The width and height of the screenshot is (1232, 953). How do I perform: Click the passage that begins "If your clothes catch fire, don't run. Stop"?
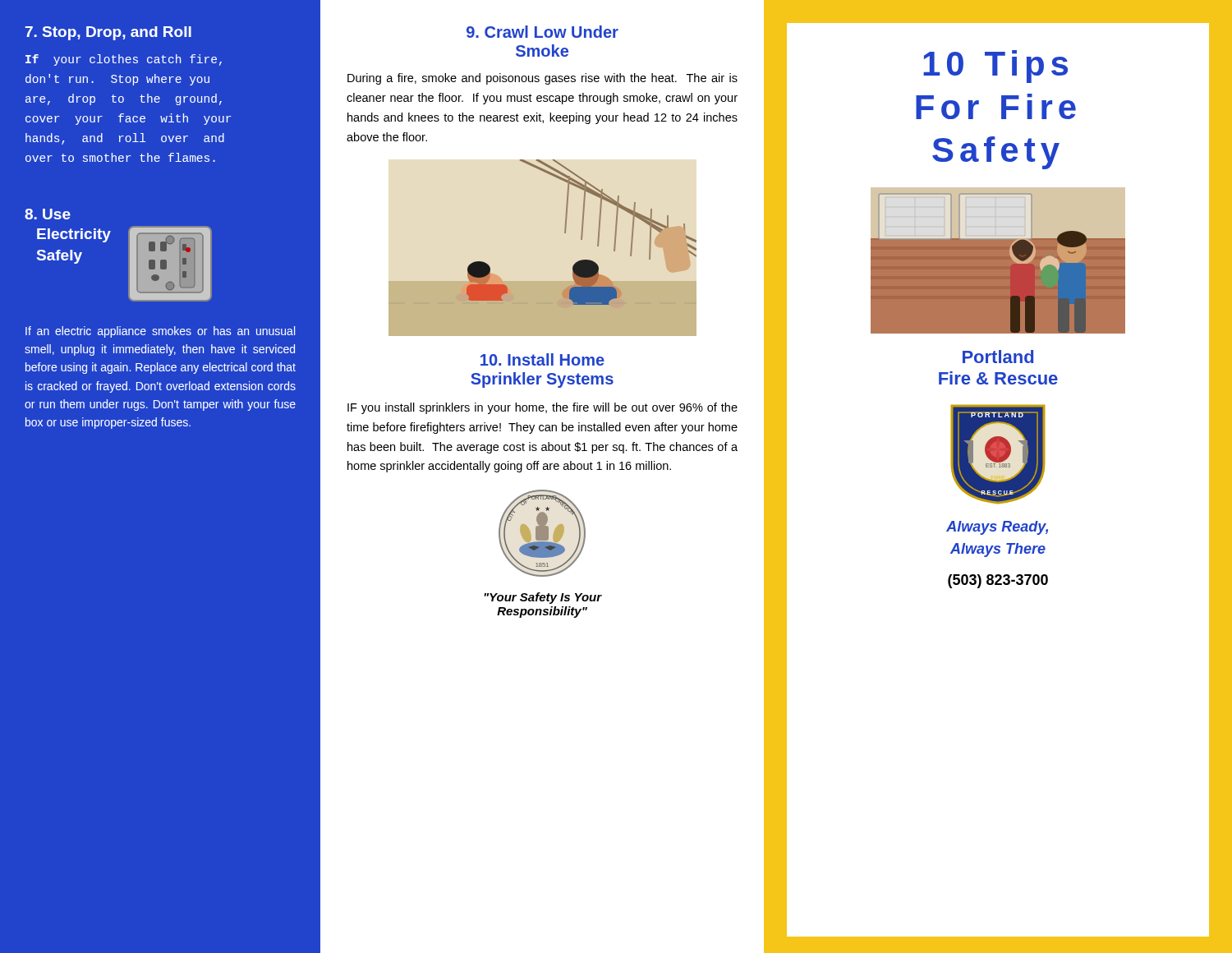(128, 109)
